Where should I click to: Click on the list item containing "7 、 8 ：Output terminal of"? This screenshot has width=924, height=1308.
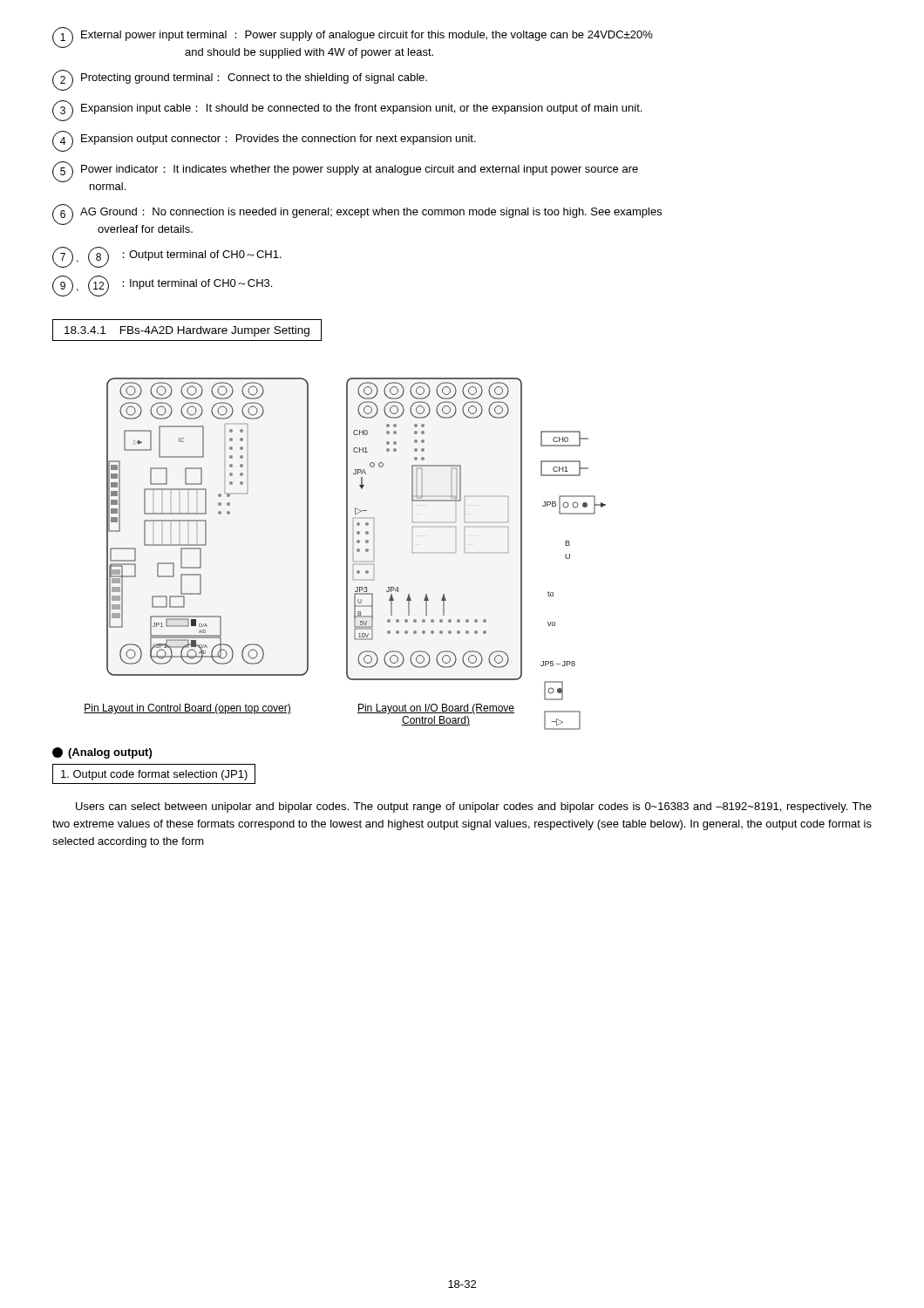click(x=167, y=257)
